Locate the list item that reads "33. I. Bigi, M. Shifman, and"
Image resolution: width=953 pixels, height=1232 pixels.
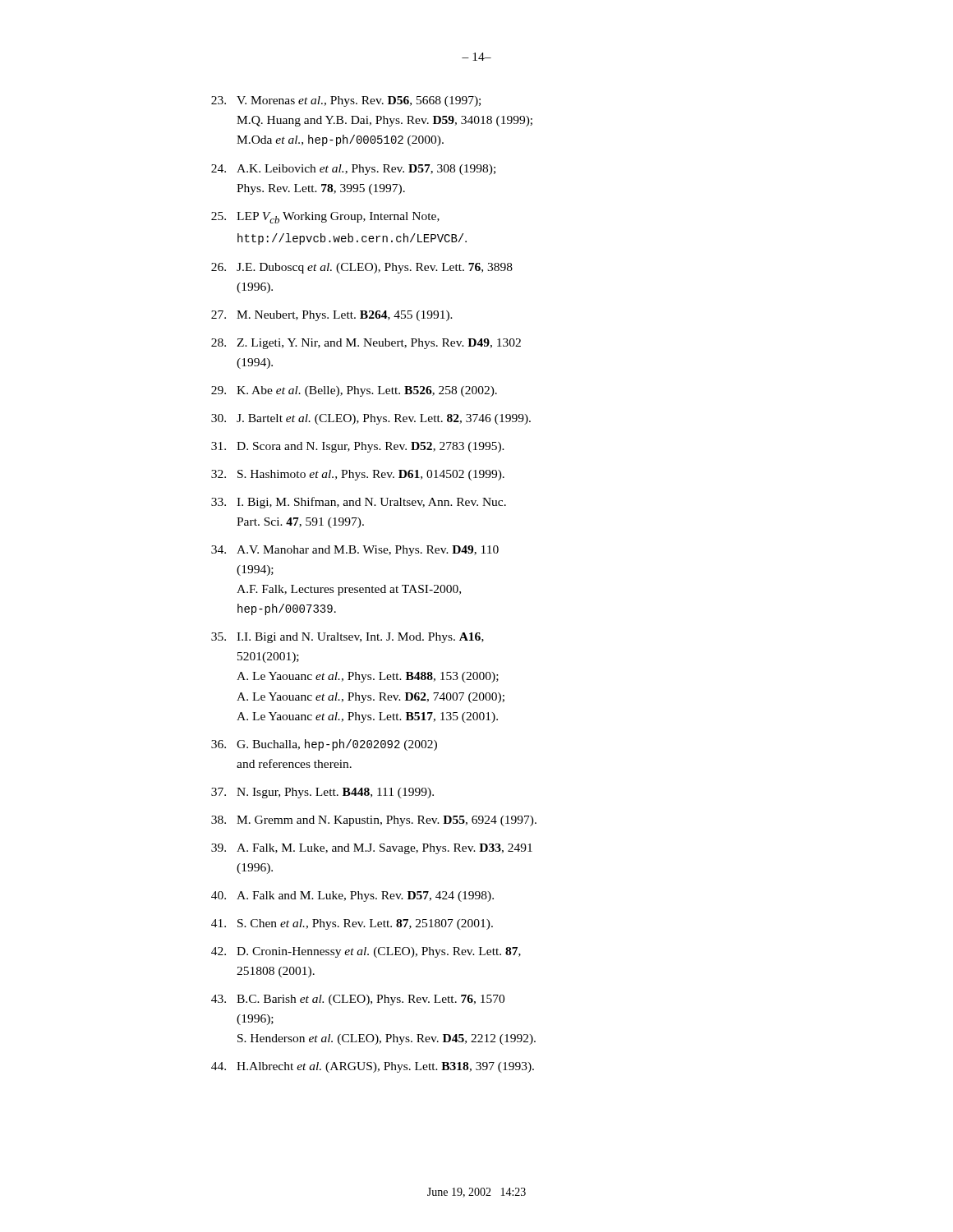[476, 511]
